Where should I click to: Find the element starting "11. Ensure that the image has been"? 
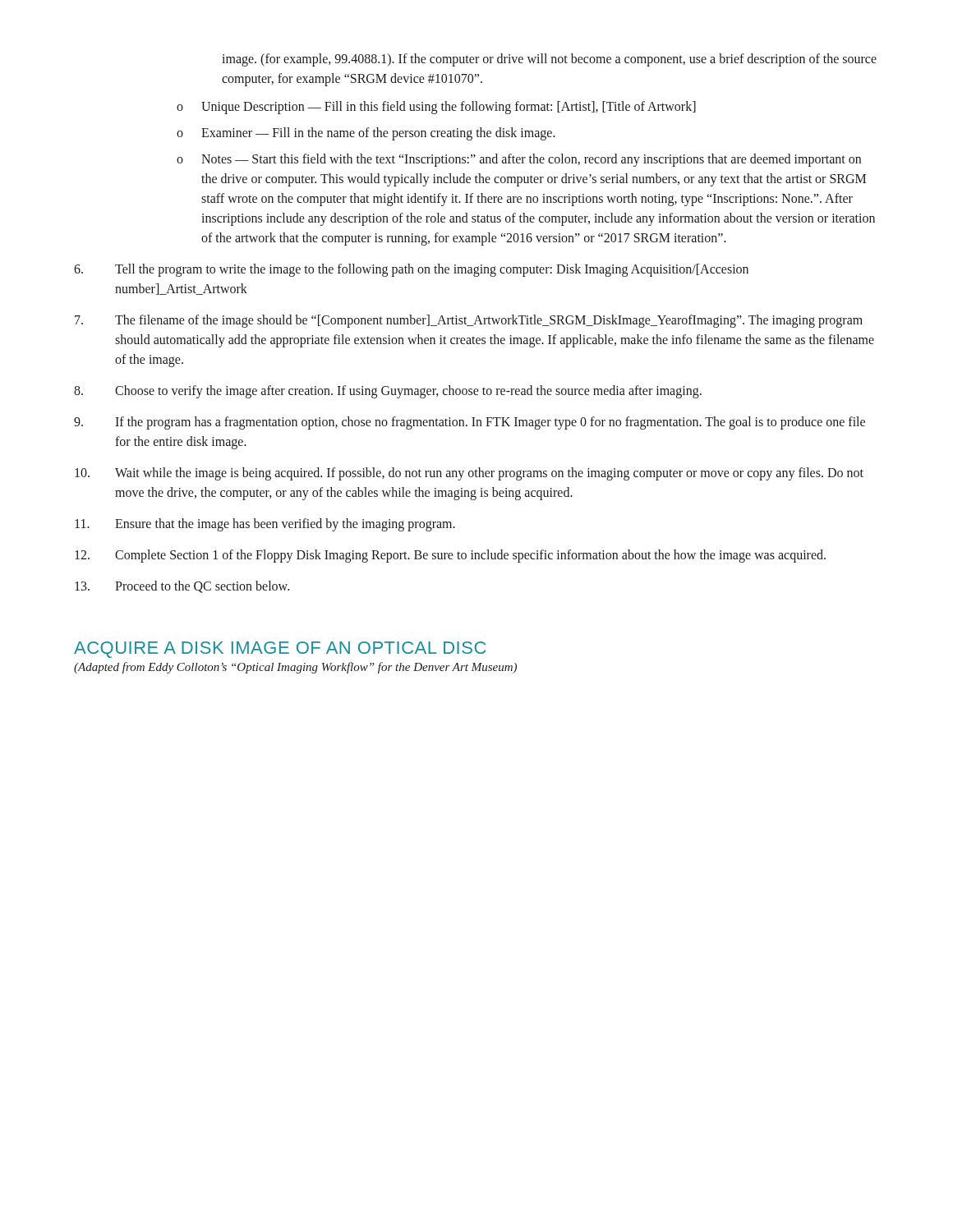[265, 525]
